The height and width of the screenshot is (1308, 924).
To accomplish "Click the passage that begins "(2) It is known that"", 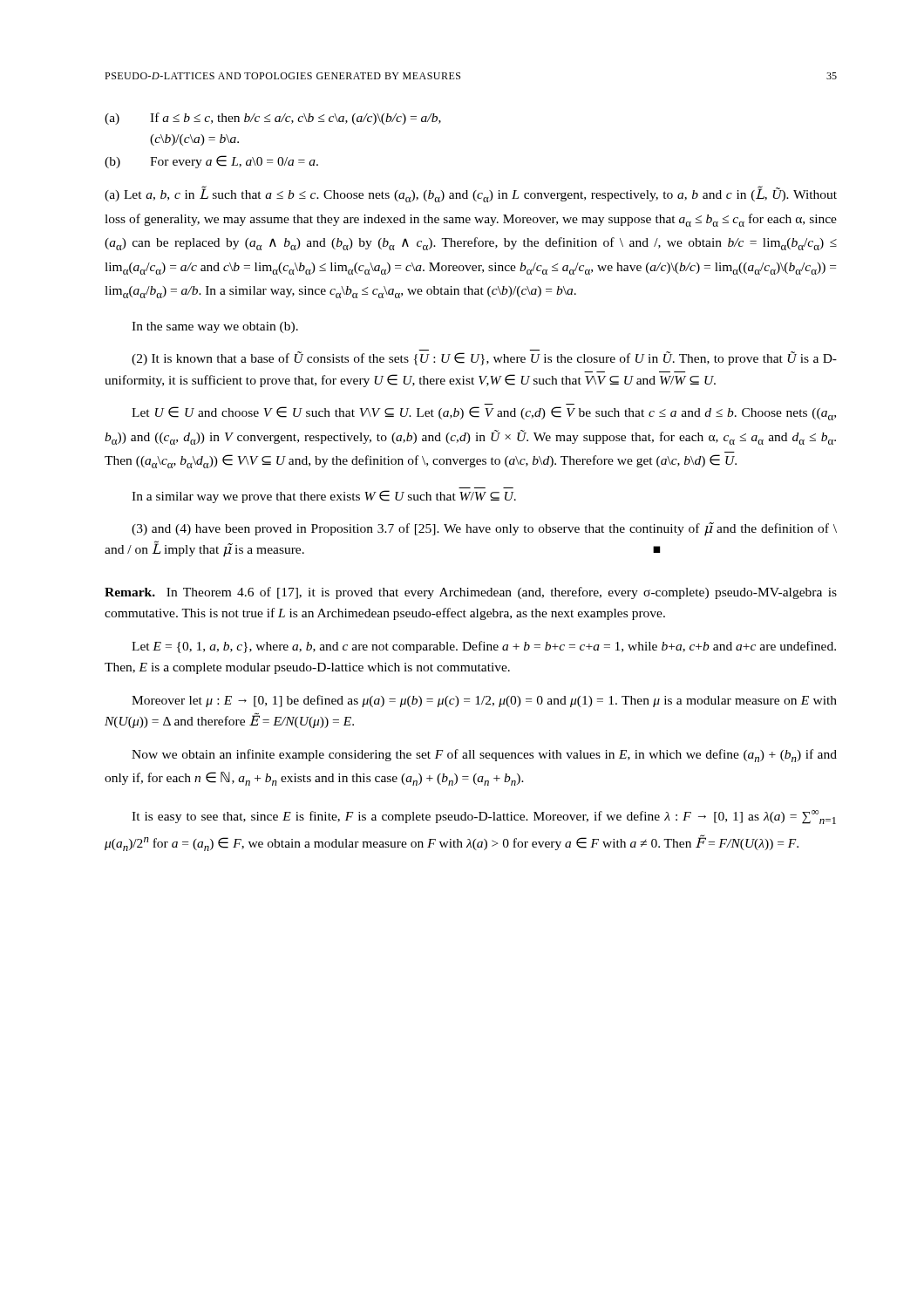I will coord(471,369).
